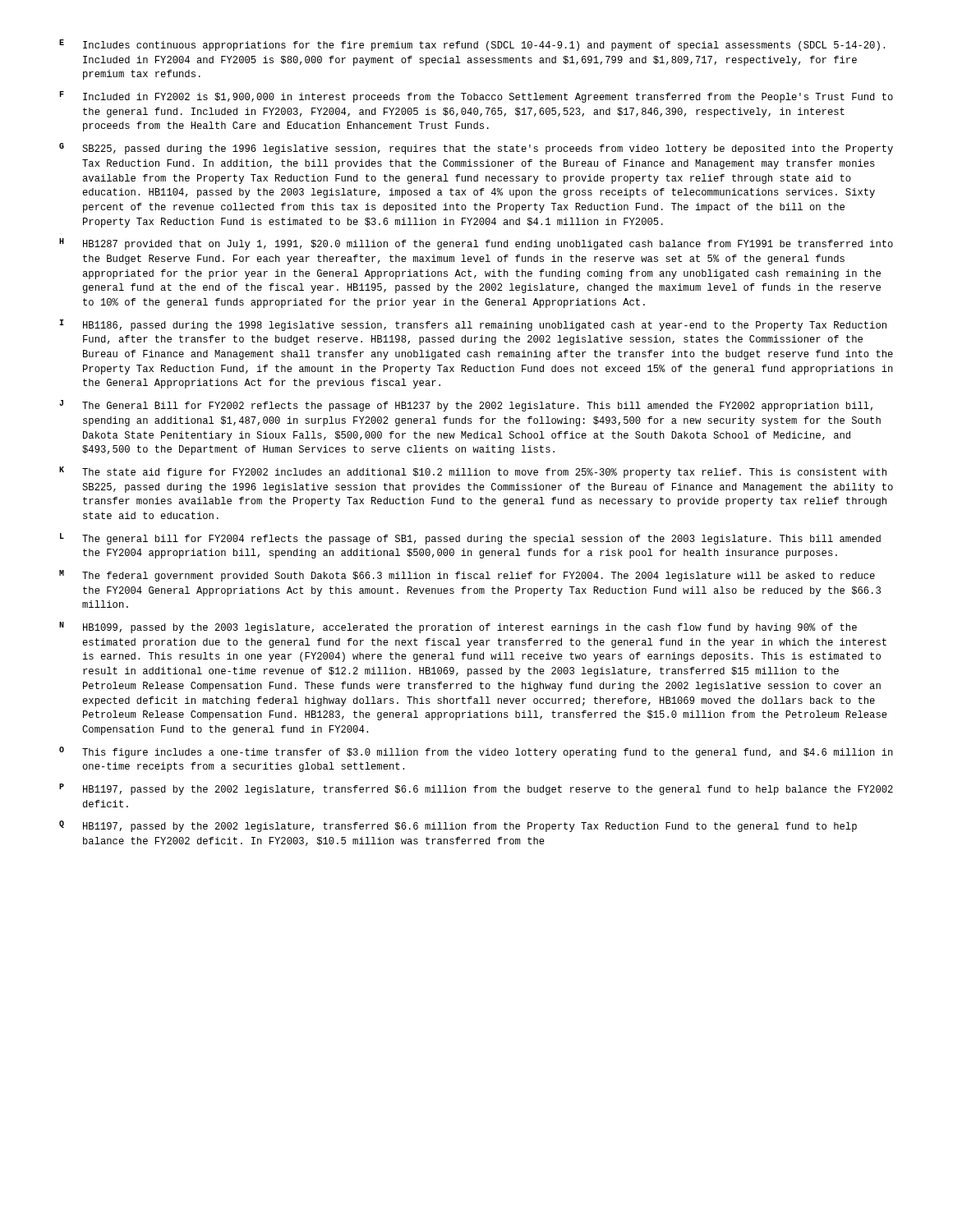This screenshot has height=1232, width=953.
Task: Find the block on this page that starts "P HB1197, passed by the"
Action: [x=476, y=798]
